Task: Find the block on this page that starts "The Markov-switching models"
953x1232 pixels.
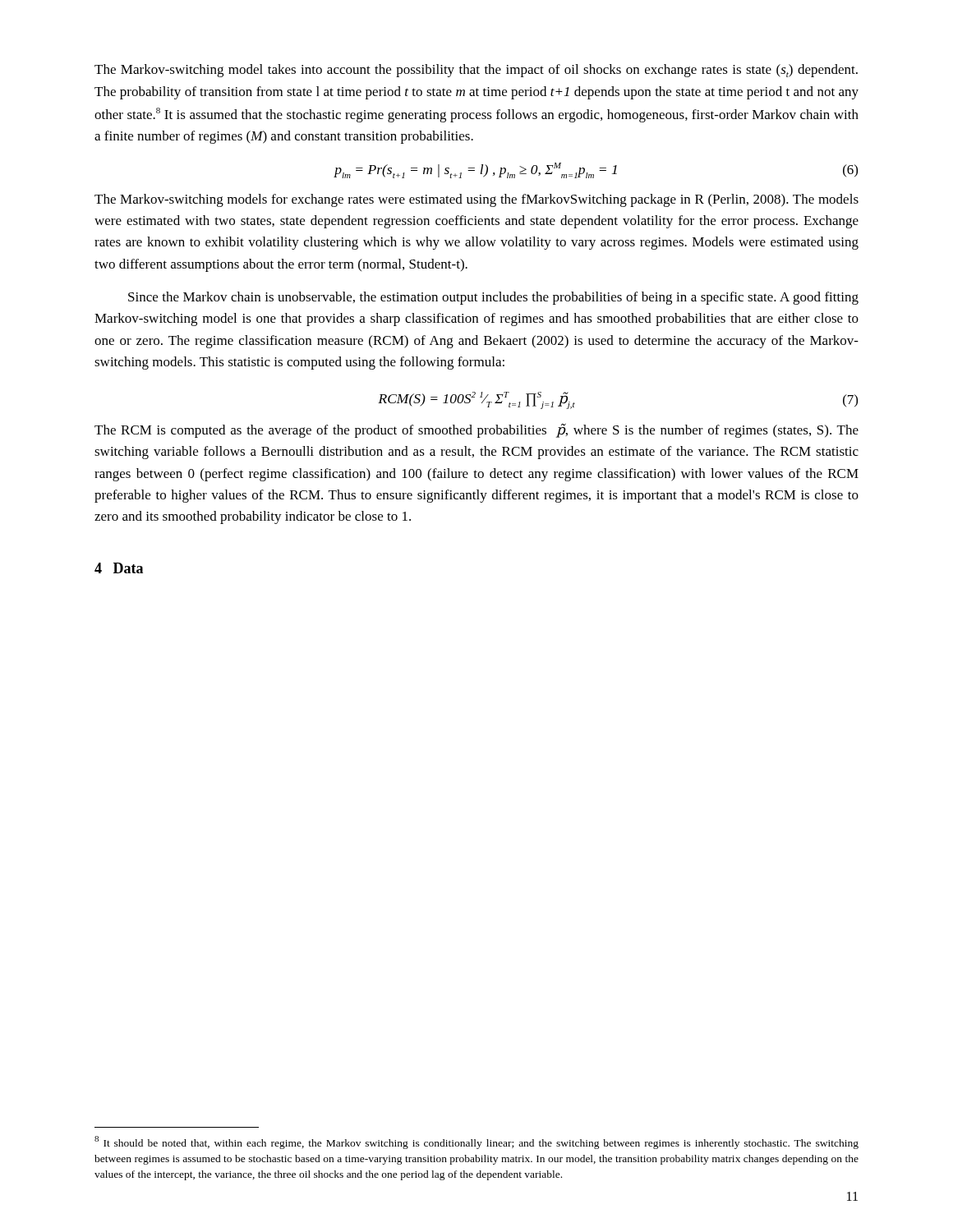Action: click(476, 231)
